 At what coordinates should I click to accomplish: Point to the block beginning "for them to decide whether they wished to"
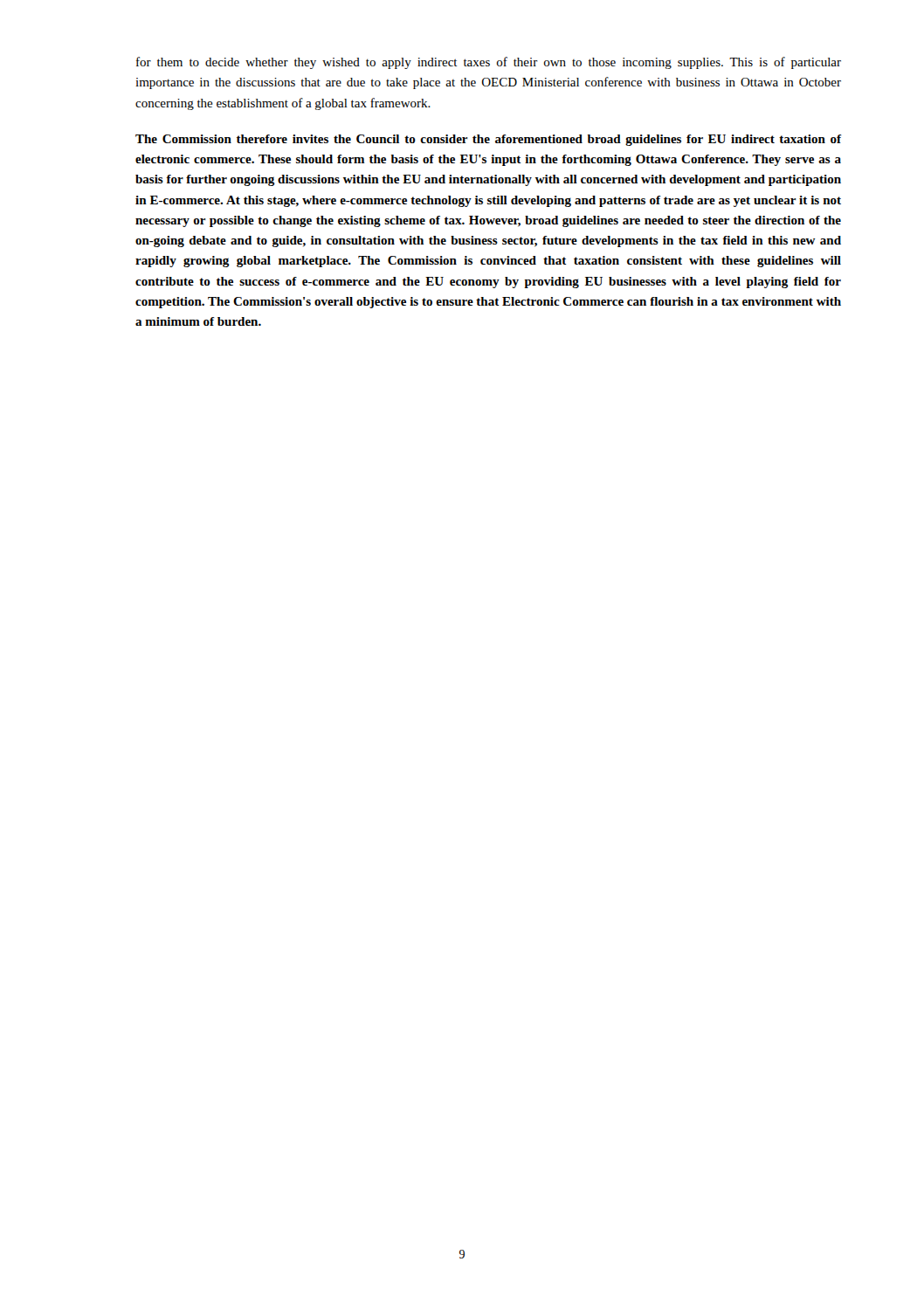pos(488,82)
